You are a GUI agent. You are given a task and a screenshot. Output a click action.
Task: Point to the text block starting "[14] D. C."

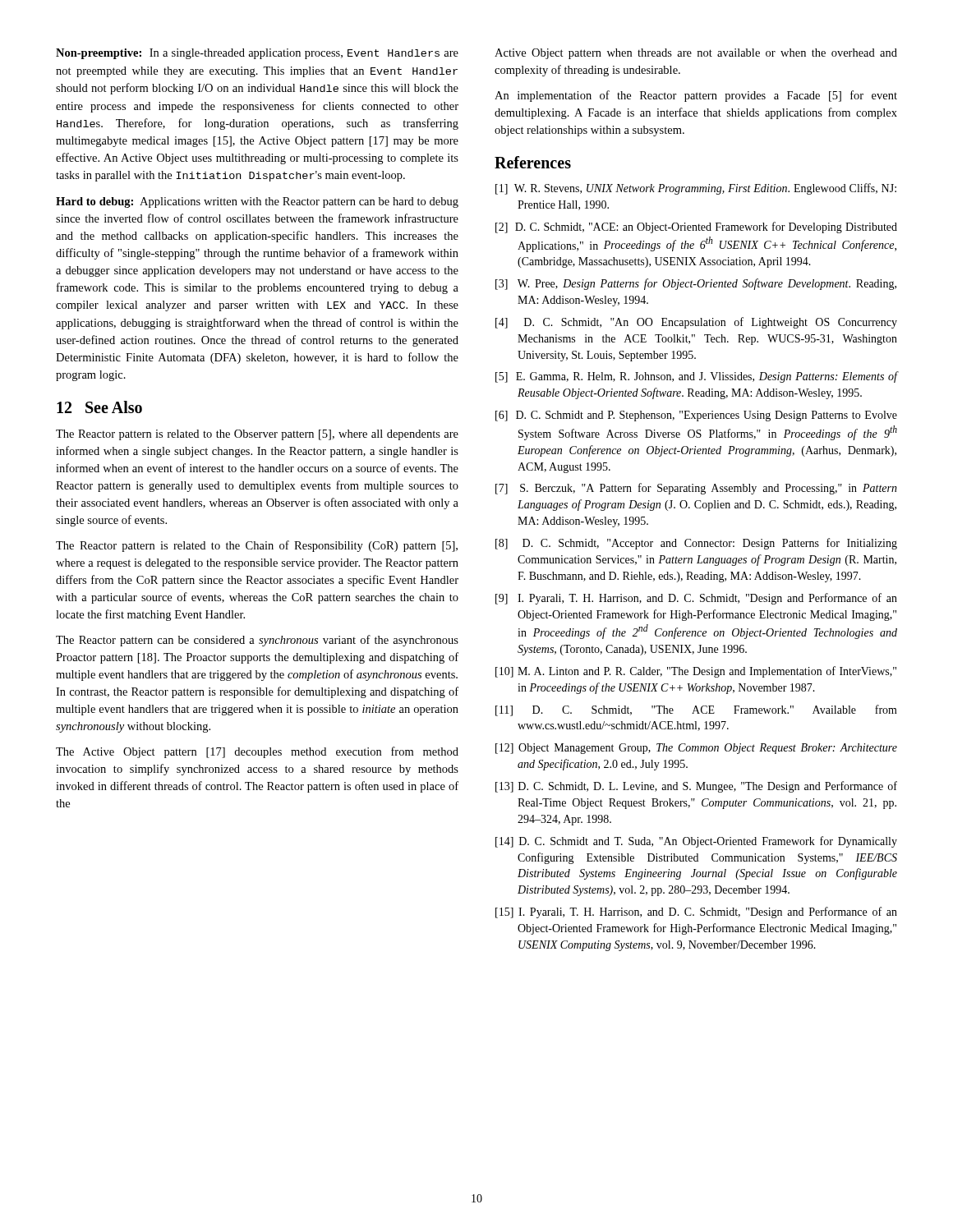(696, 866)
